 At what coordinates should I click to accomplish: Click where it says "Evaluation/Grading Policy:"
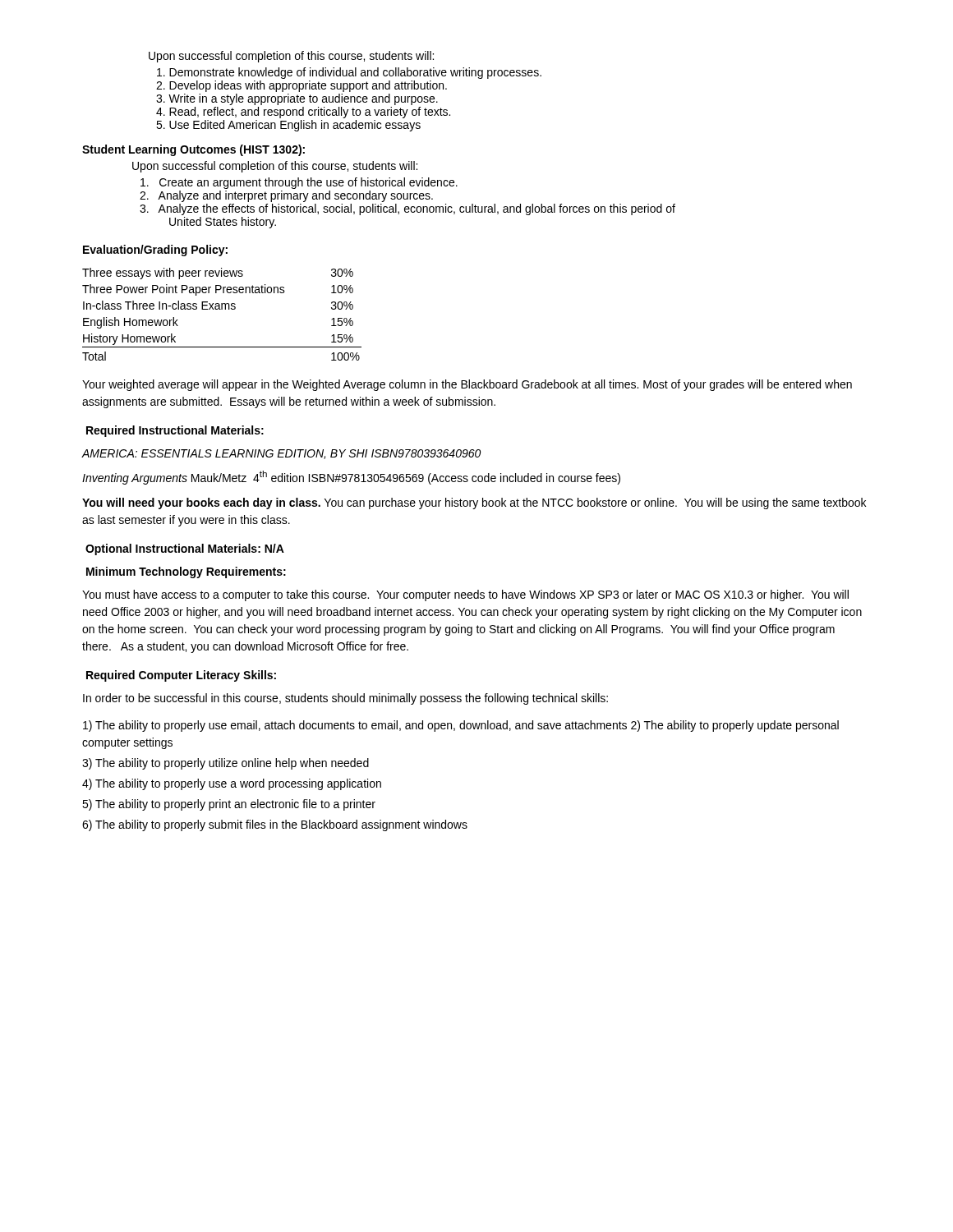coord(155,250)
